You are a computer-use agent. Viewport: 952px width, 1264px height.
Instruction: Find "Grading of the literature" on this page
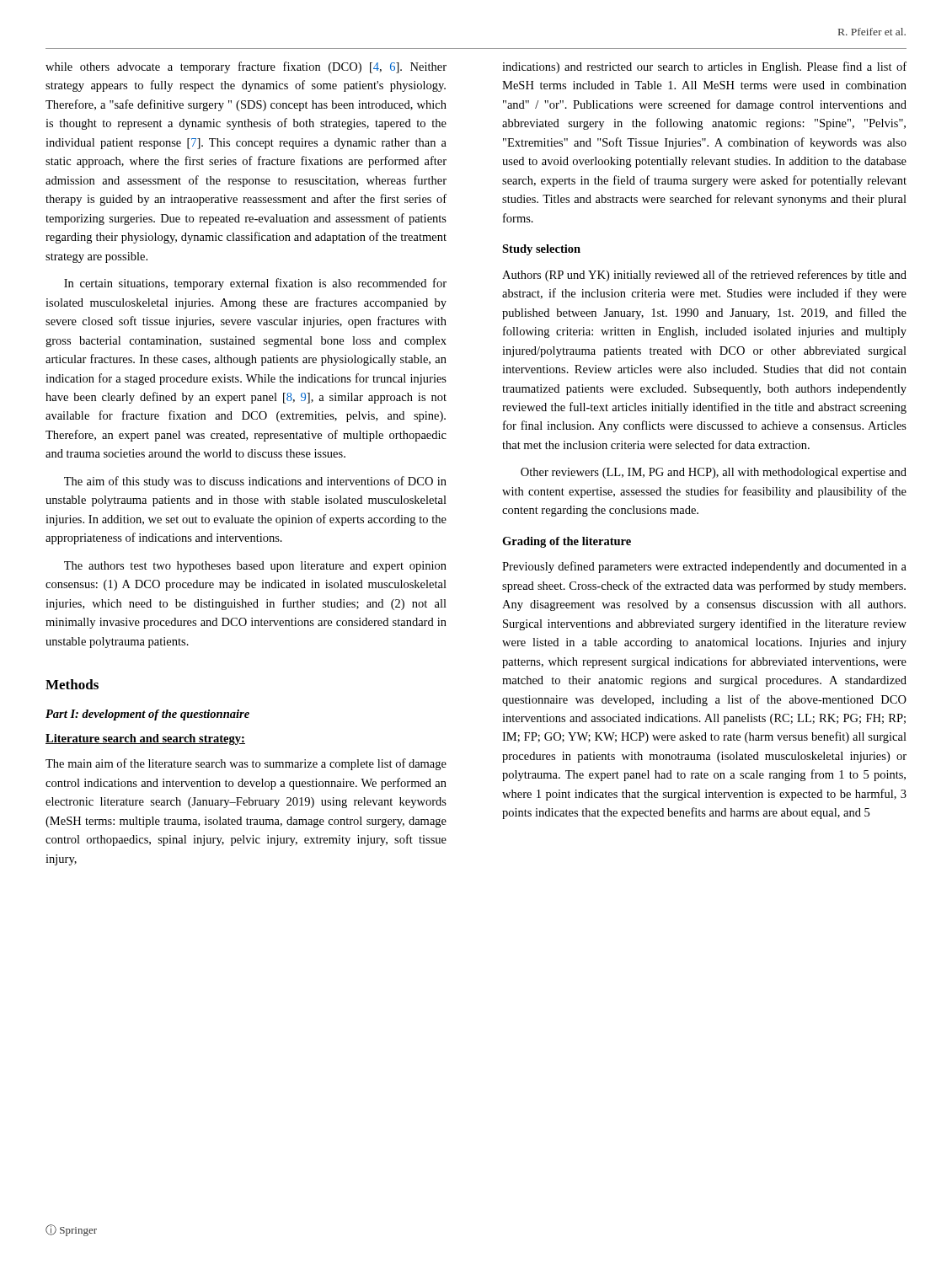567,541
